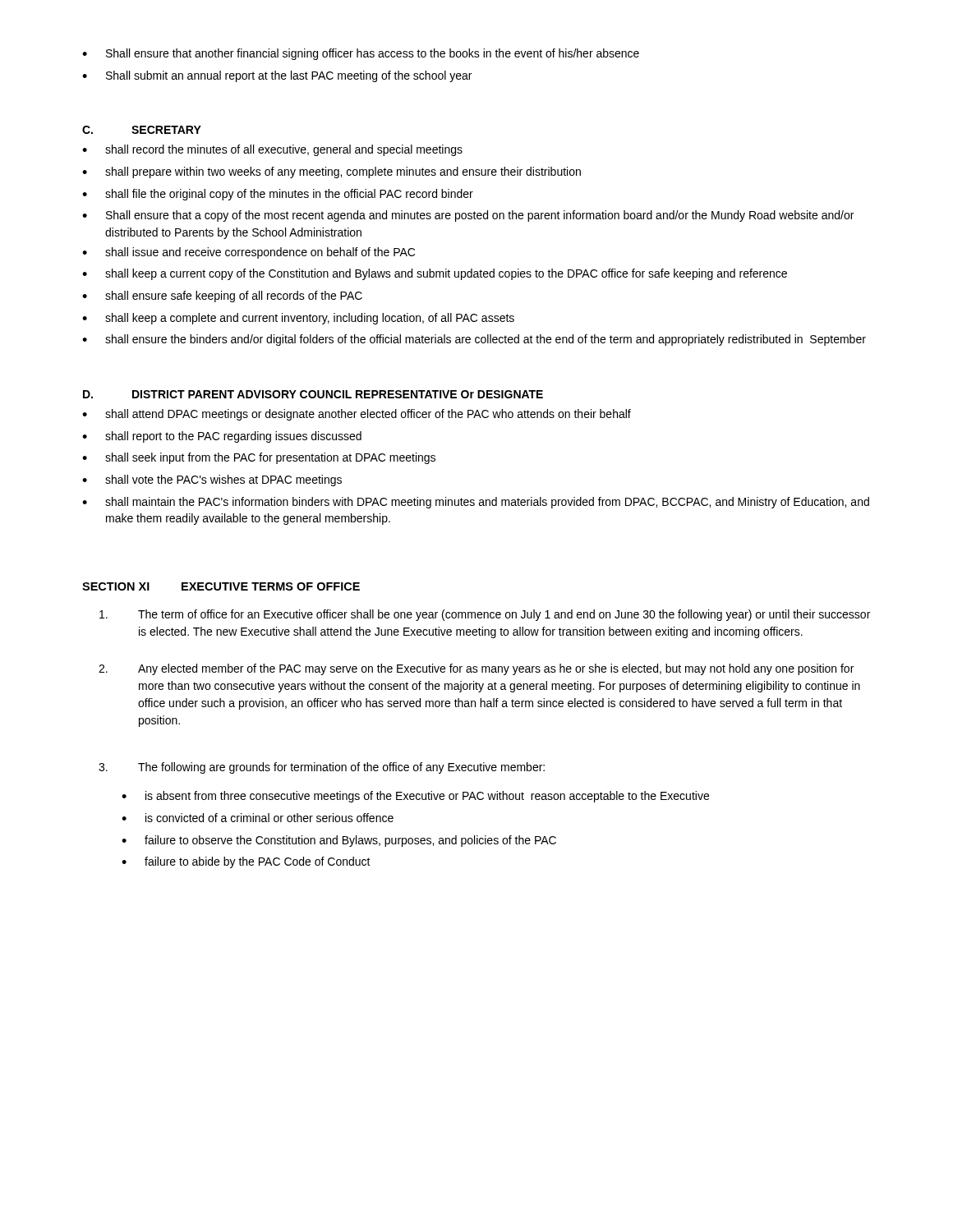Find the list item that reads "• shall keep a complete and current inventory,"
The image size is (953, 1232).
(x=476, y=319)
